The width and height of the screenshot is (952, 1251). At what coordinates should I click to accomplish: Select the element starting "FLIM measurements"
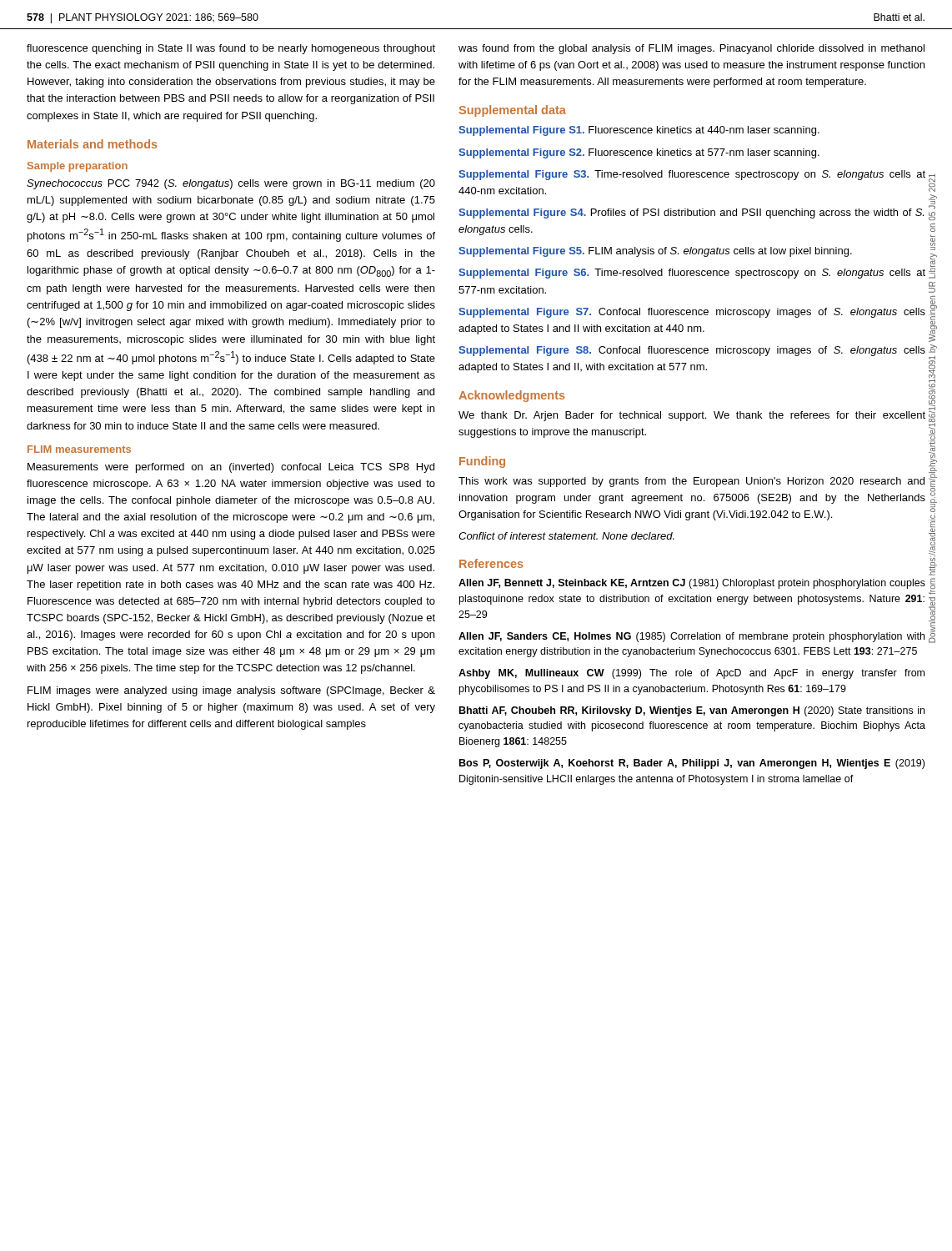(79, 449)
